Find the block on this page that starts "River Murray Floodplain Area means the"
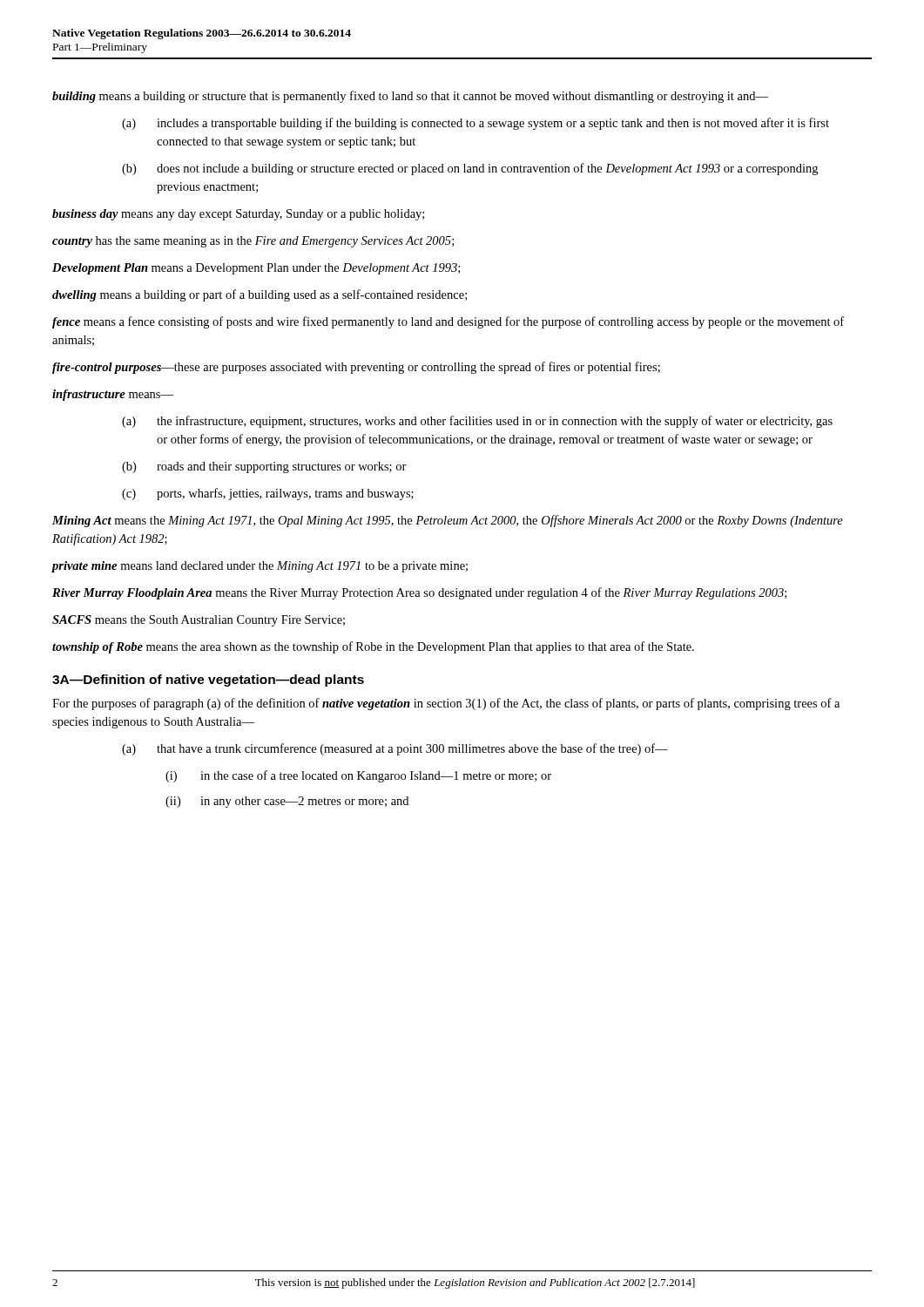Viewport: 924px width, 1307px height. [x=420, y=593]
